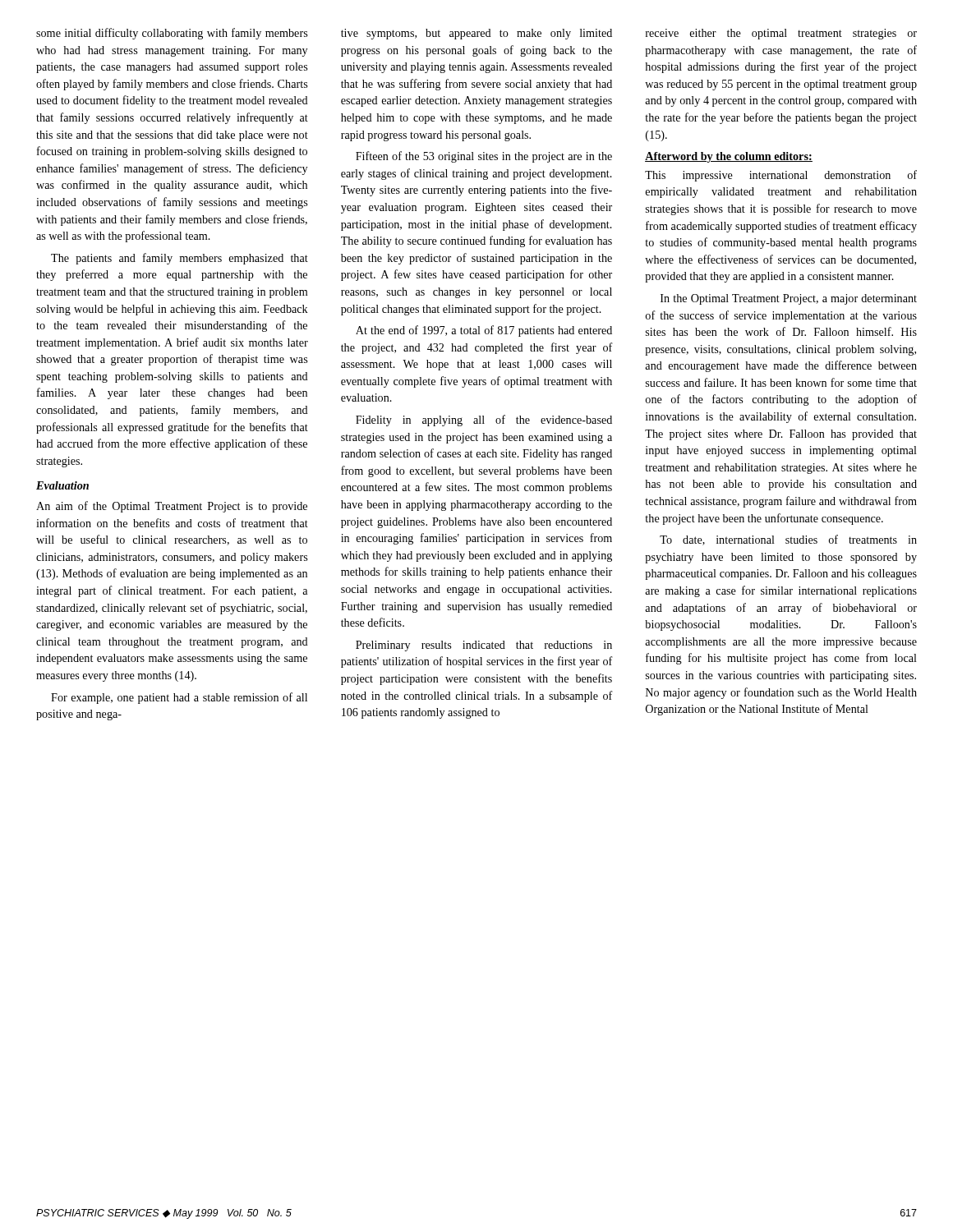Locate the text block starting "In the Optimal Treatment"
This screenshot has width=953, height=1232.
(781, 408)
